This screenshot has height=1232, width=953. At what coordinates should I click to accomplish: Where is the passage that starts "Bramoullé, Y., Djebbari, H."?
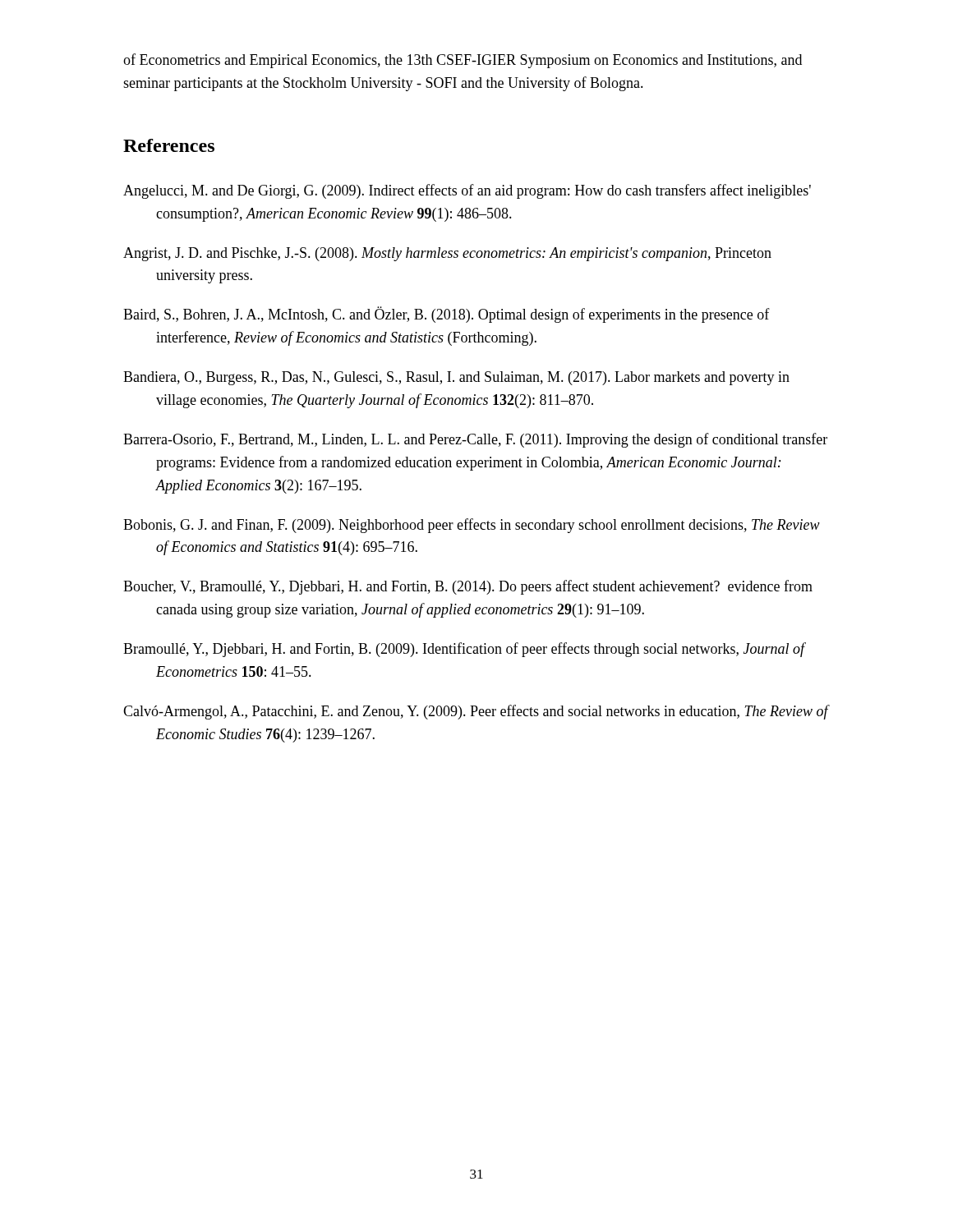[464, 660]
